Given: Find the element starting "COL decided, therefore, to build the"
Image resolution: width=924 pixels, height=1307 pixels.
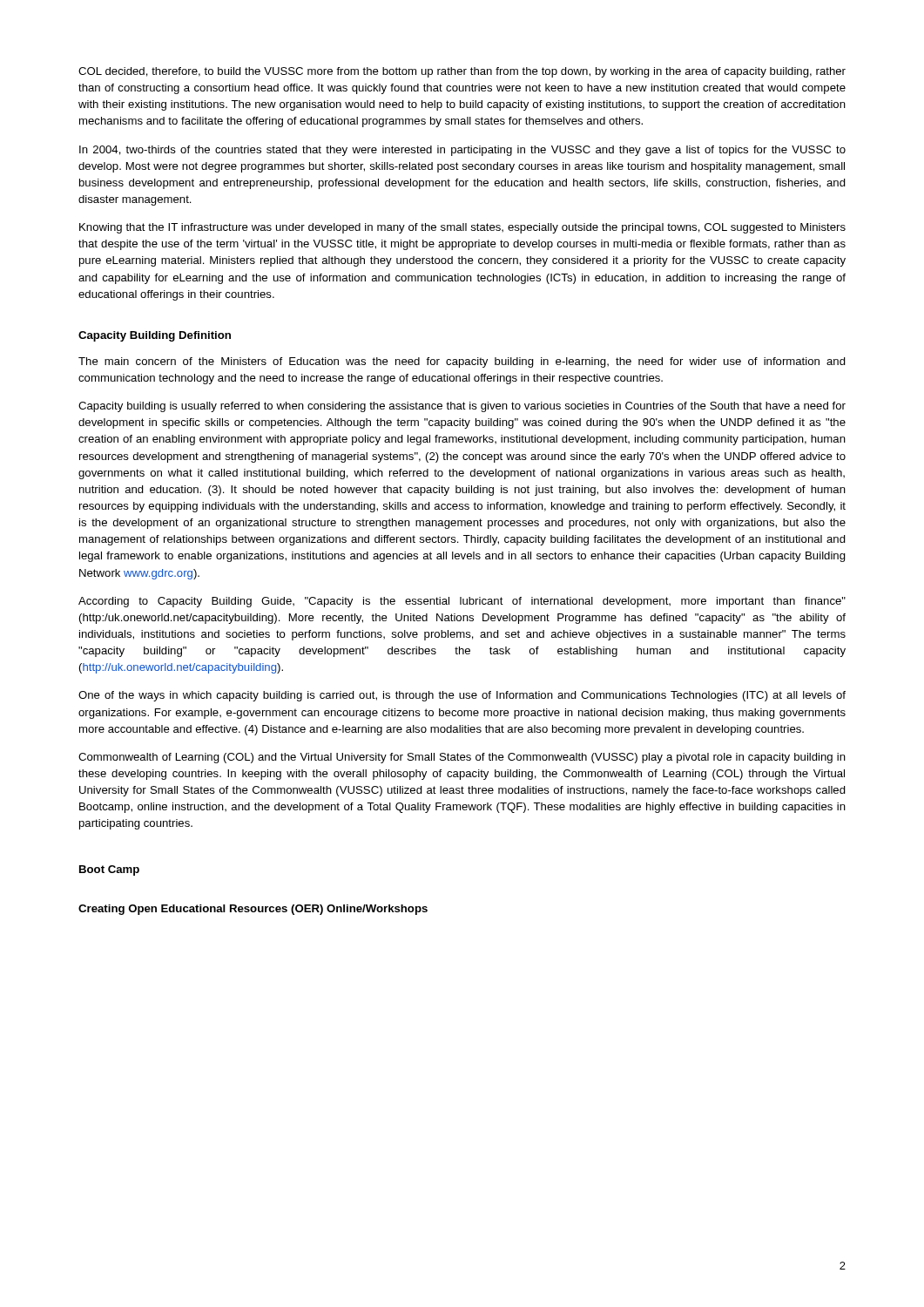Looking at the screenshot, I should point(462,96).
